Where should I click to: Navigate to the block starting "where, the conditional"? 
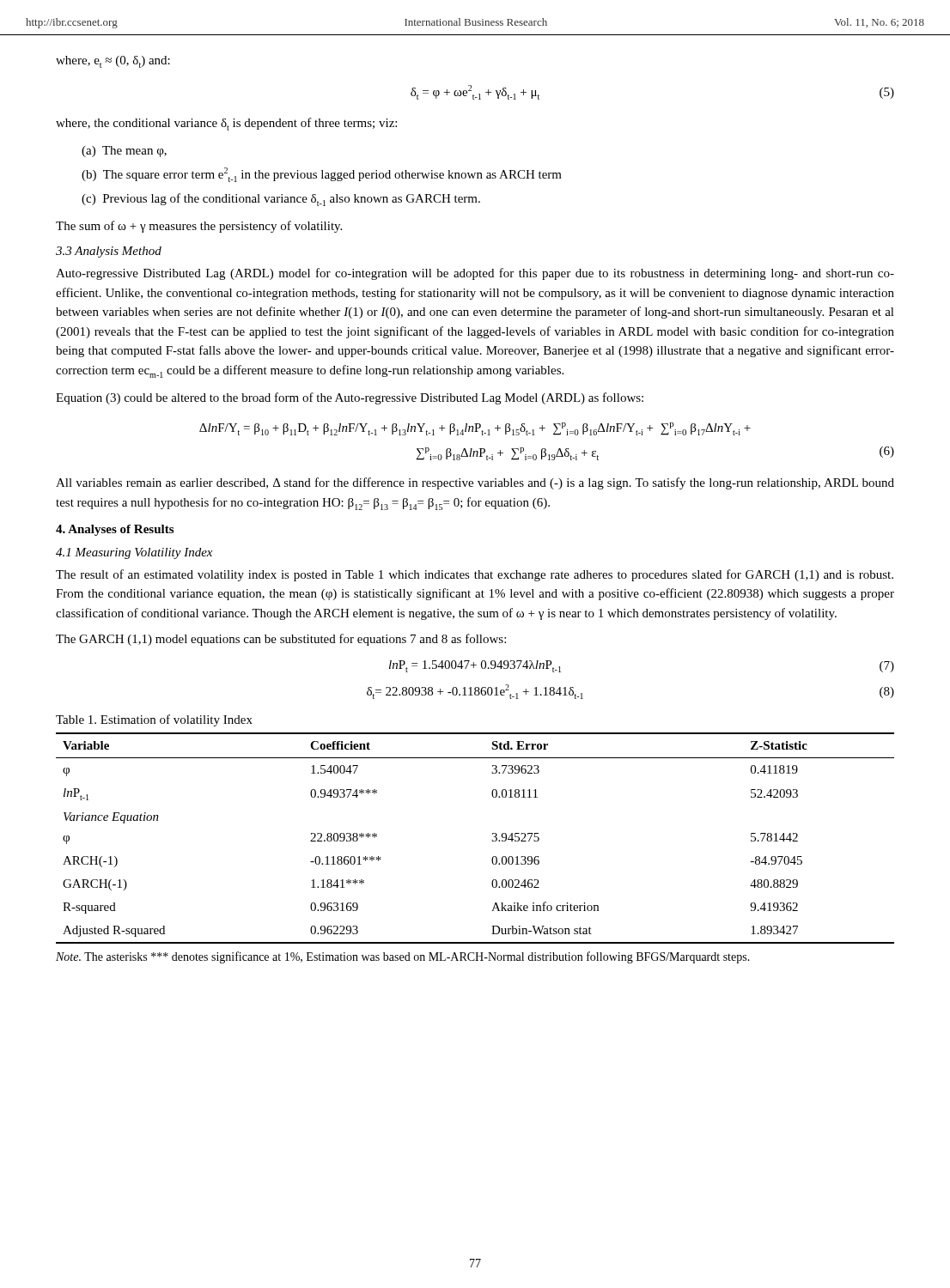pyautogui.click(x=227, y=124)
